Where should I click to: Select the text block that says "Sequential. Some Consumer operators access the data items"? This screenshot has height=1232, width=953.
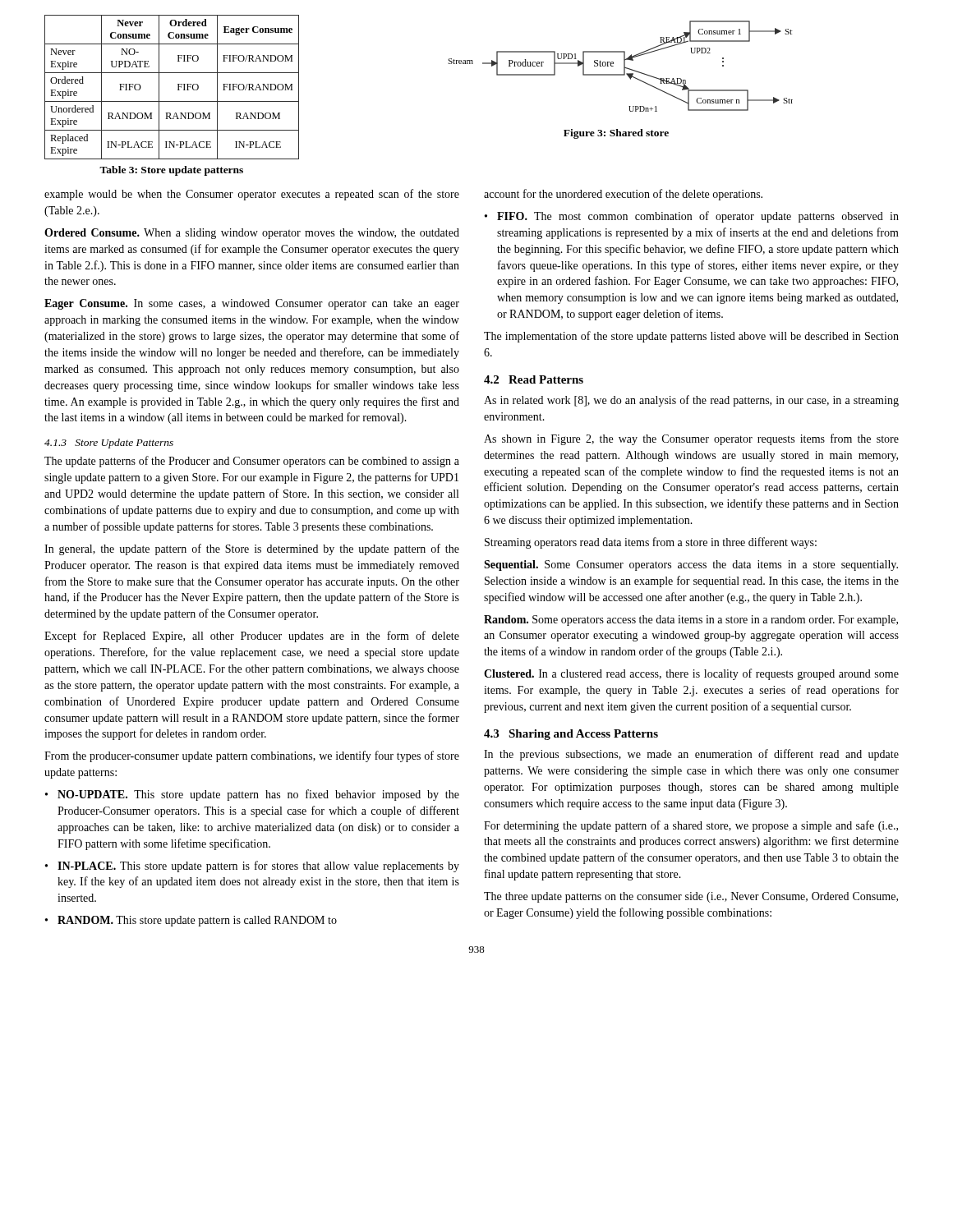click(x=691, y=581)
